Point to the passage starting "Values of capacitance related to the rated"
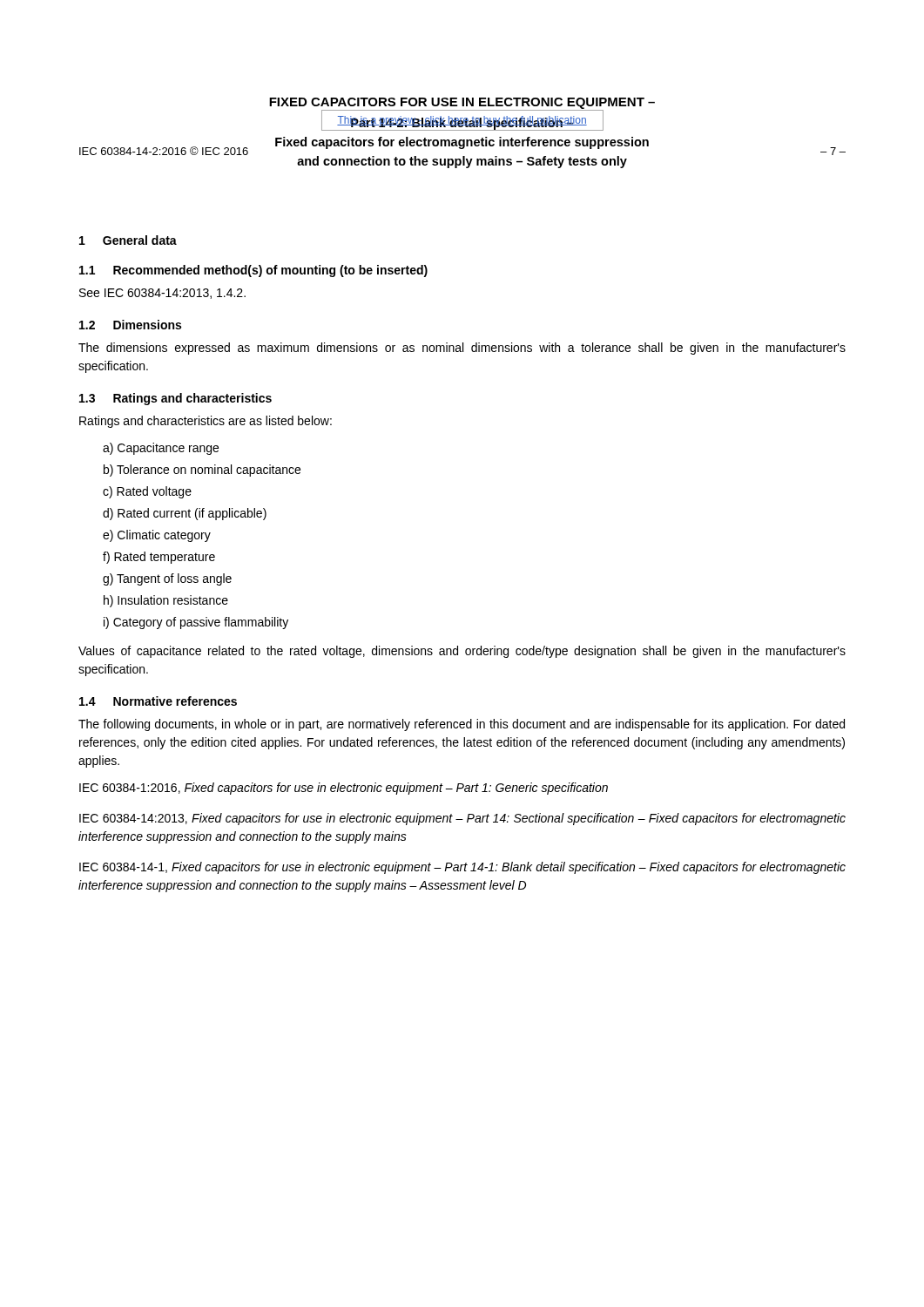The image size is (924, 1307). point(462,660)
